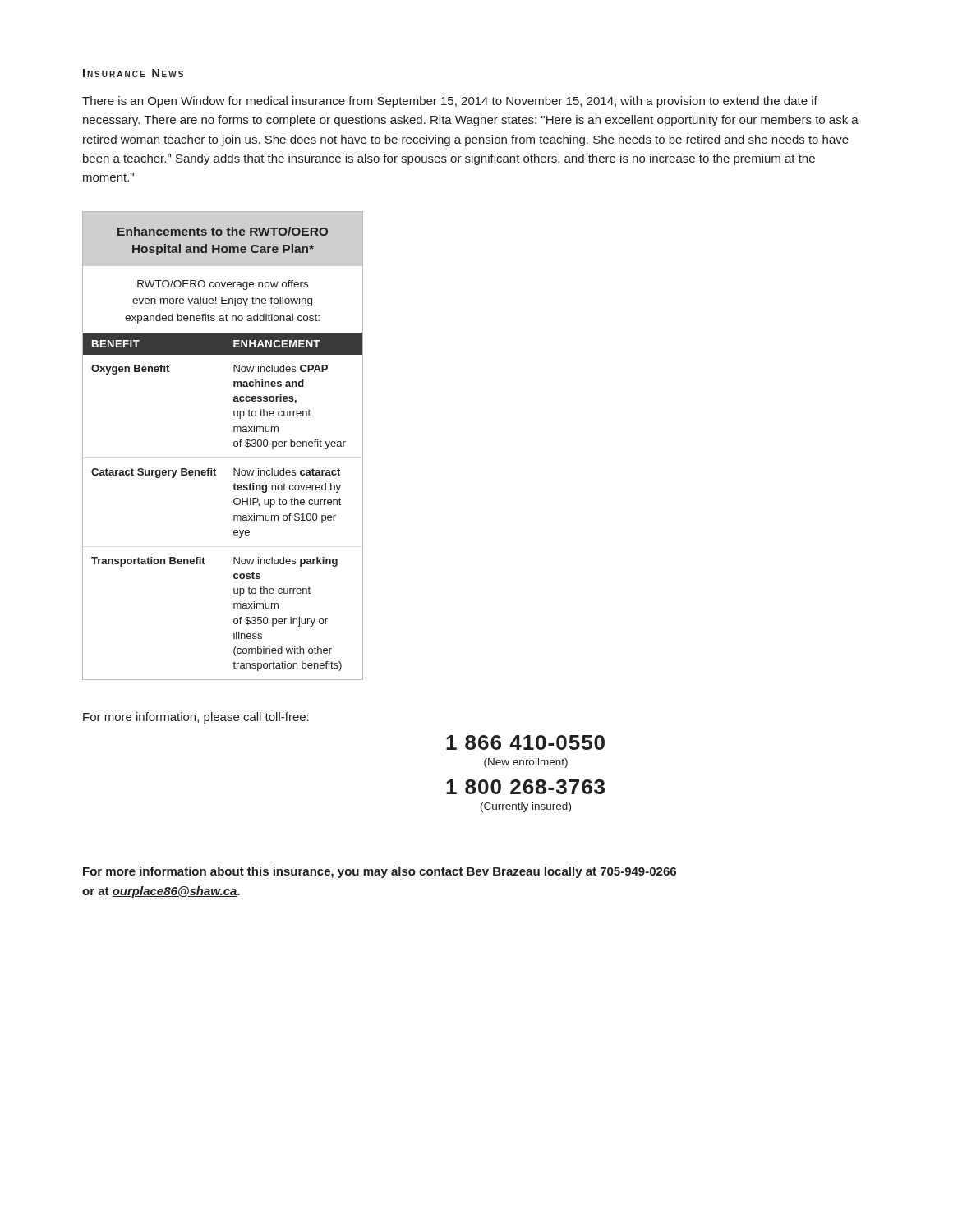The image size is (953, 1232).
Task: Locate the text "1 800 268-3763"
Action: tap(526, 787)
